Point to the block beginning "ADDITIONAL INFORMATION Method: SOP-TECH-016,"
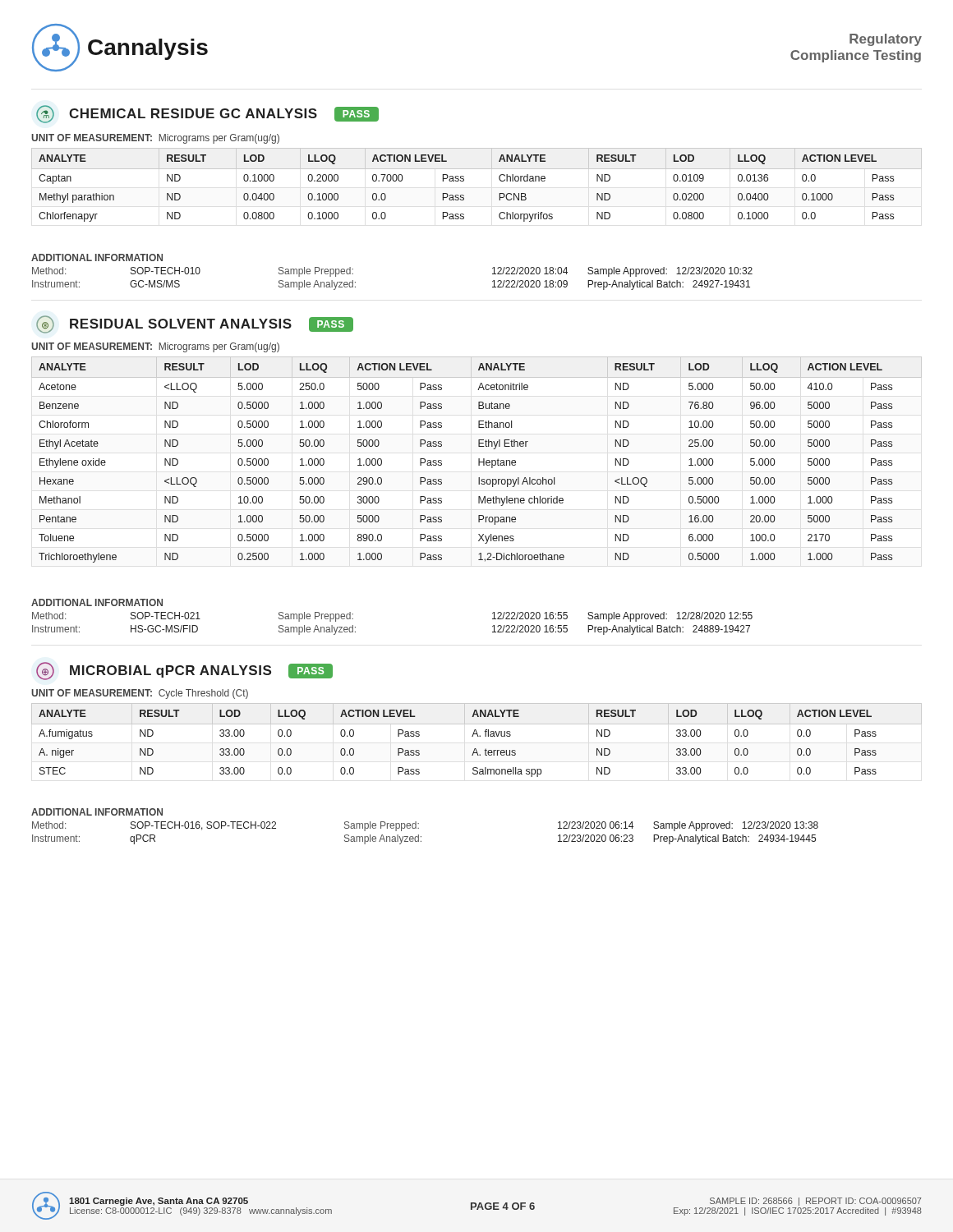This screenshot has height=1232, width=953. [x=97, y=812]
